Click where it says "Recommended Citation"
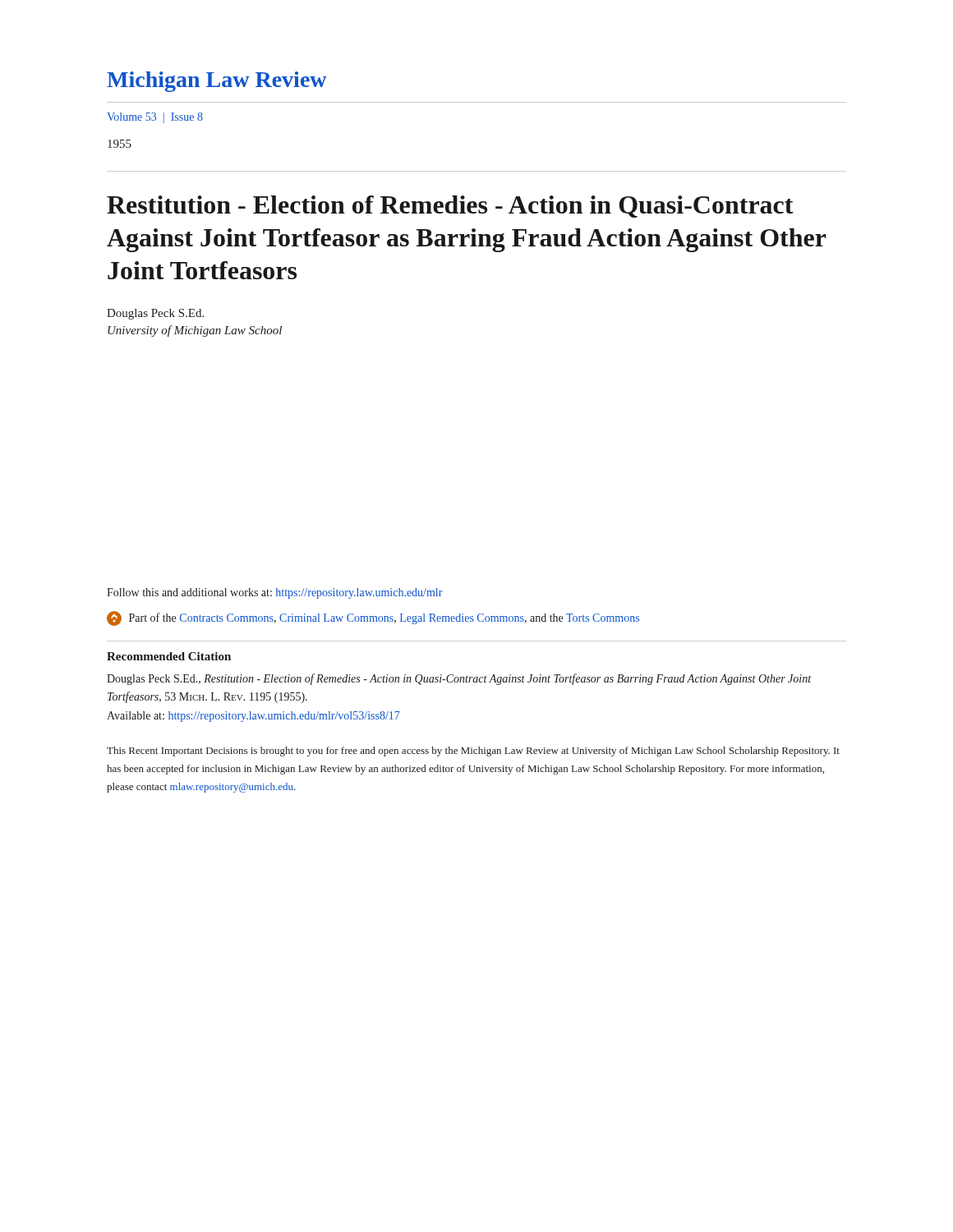953x1232 pixels. pyautogui.click(x=169, y=656)
